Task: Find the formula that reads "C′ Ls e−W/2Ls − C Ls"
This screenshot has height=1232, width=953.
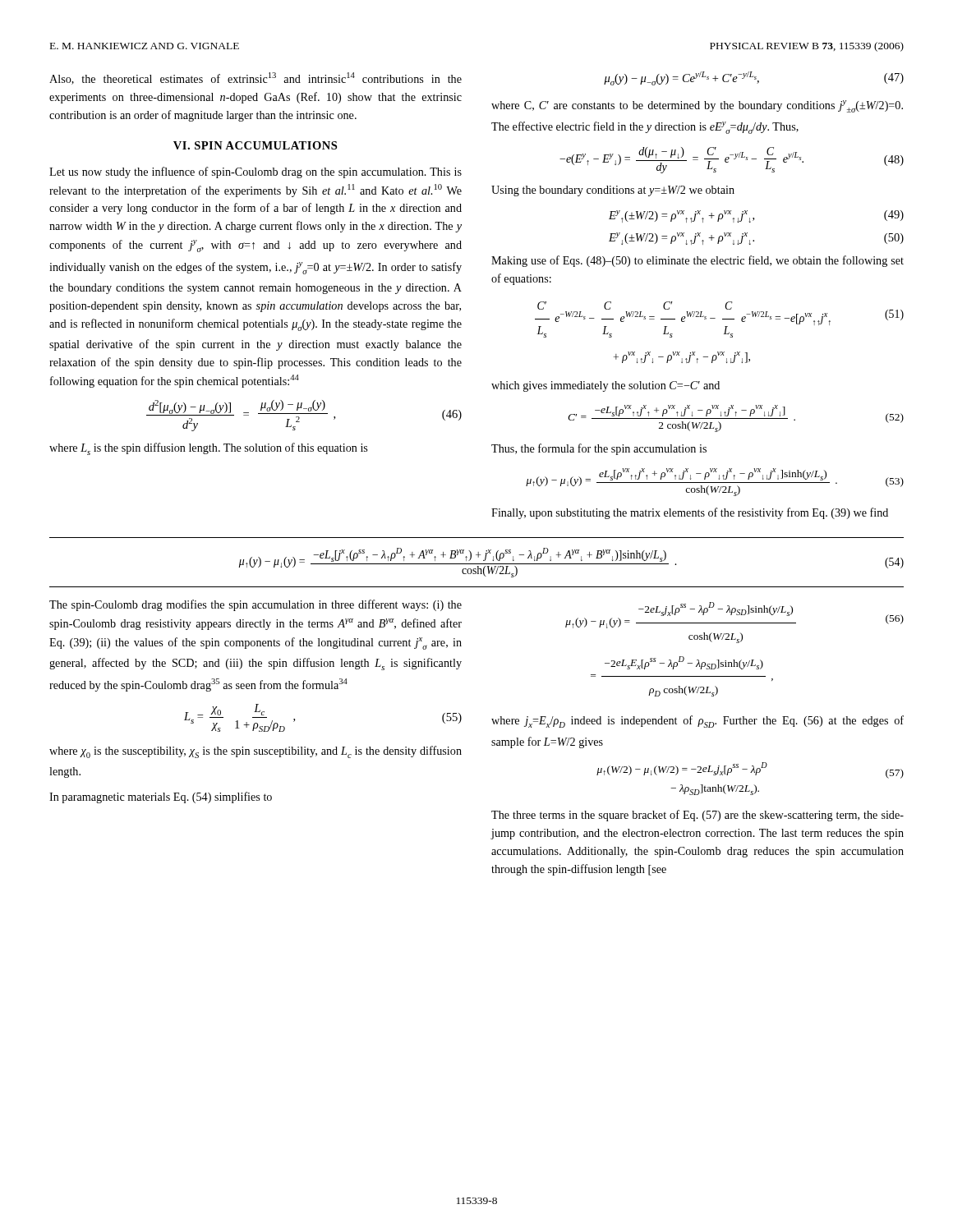Action: (x=719, y=319)
